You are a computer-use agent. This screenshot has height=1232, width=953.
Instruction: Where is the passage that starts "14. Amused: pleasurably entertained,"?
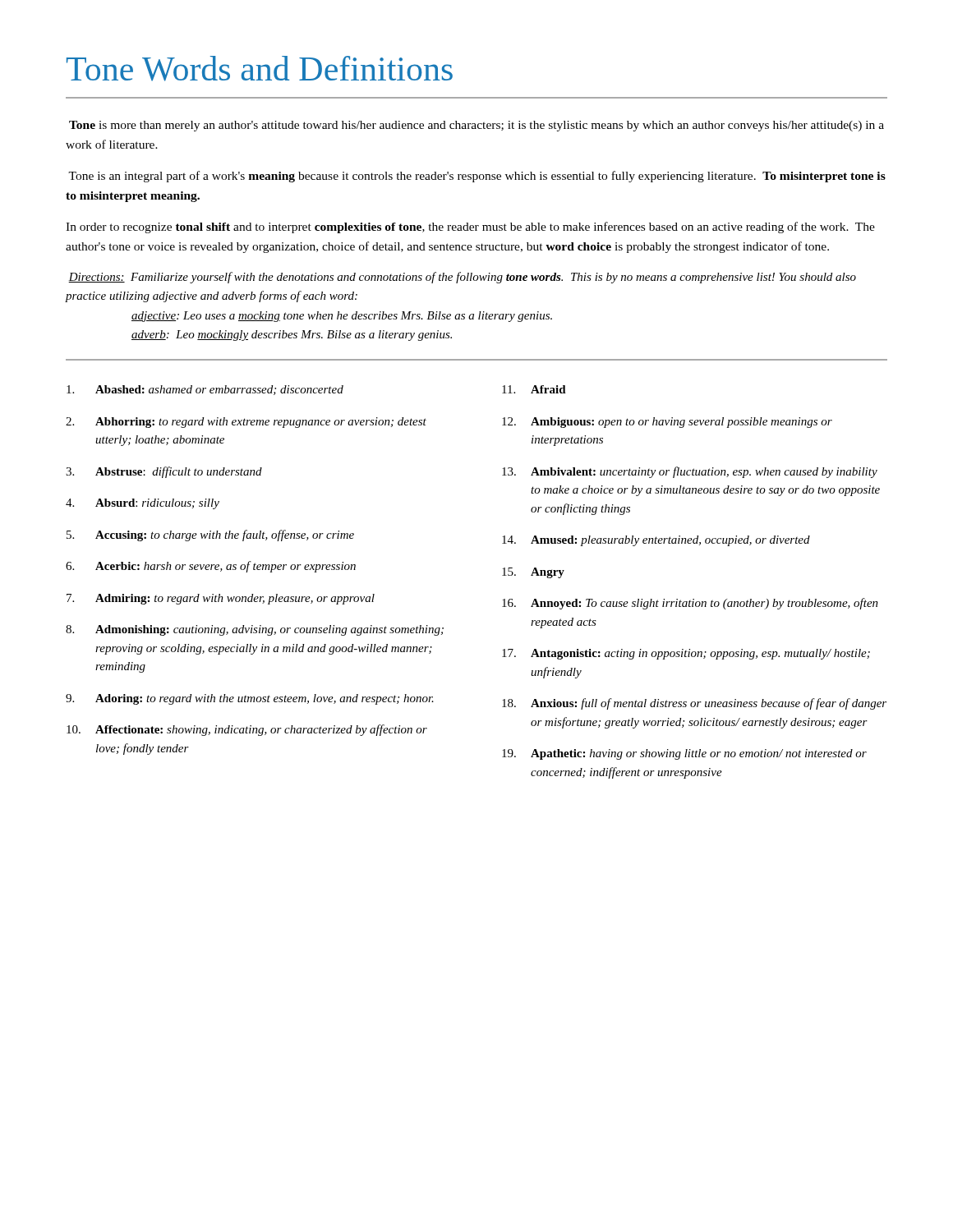point(694,540)
